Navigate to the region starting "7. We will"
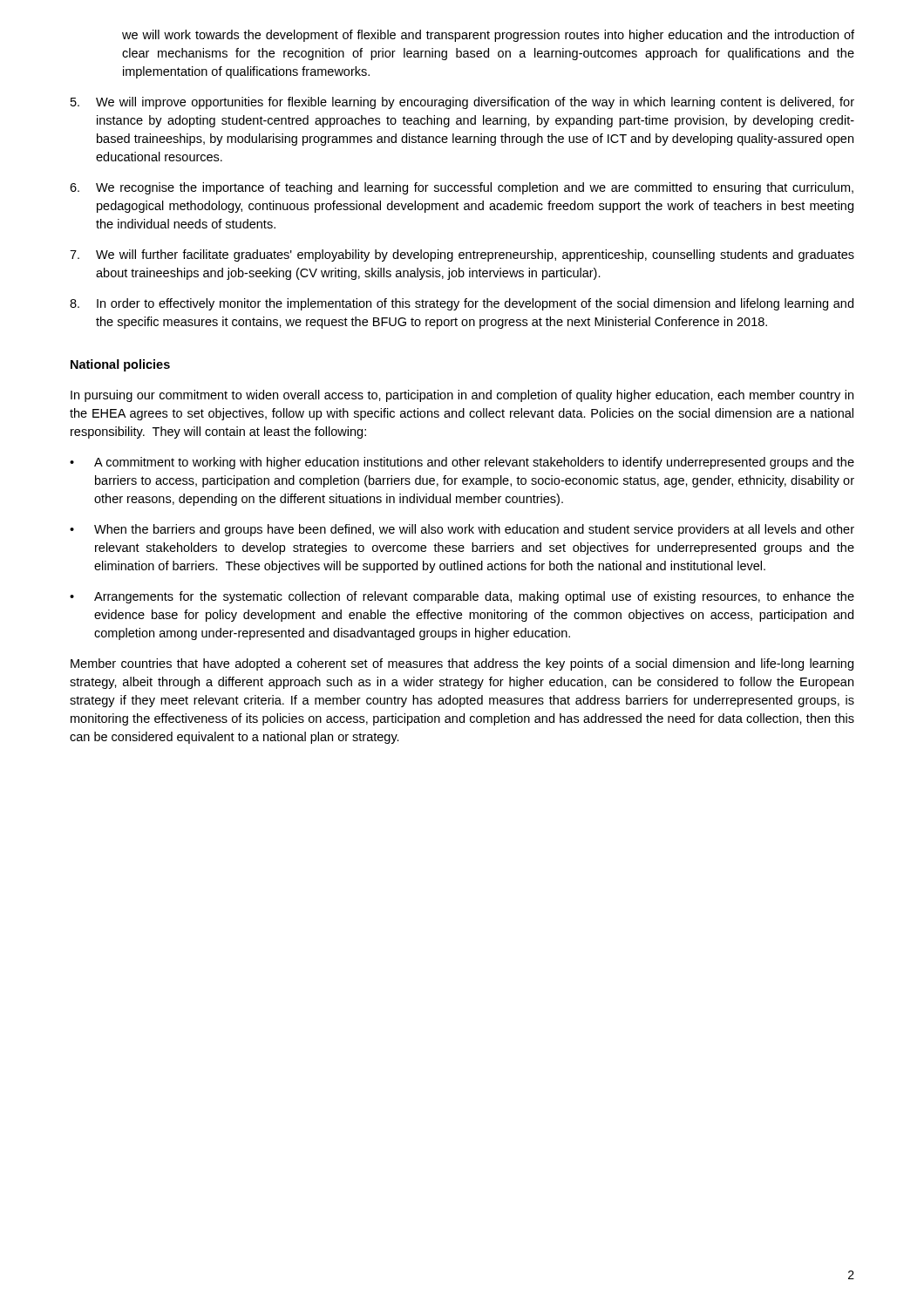This screenshot has height=1308, width=924. pos(462,264)
